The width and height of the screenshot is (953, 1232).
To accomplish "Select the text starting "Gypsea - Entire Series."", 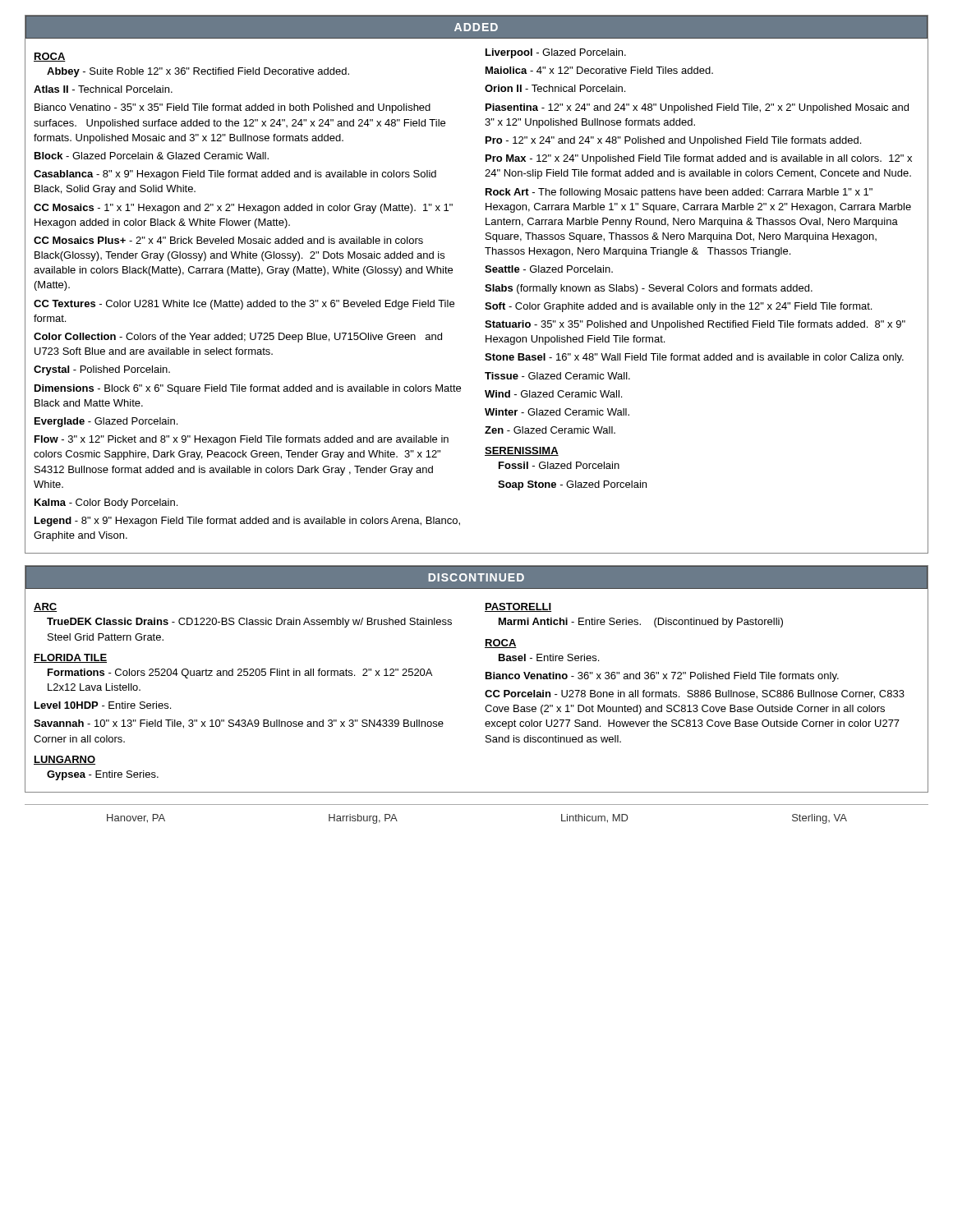I will click(103, 774).
